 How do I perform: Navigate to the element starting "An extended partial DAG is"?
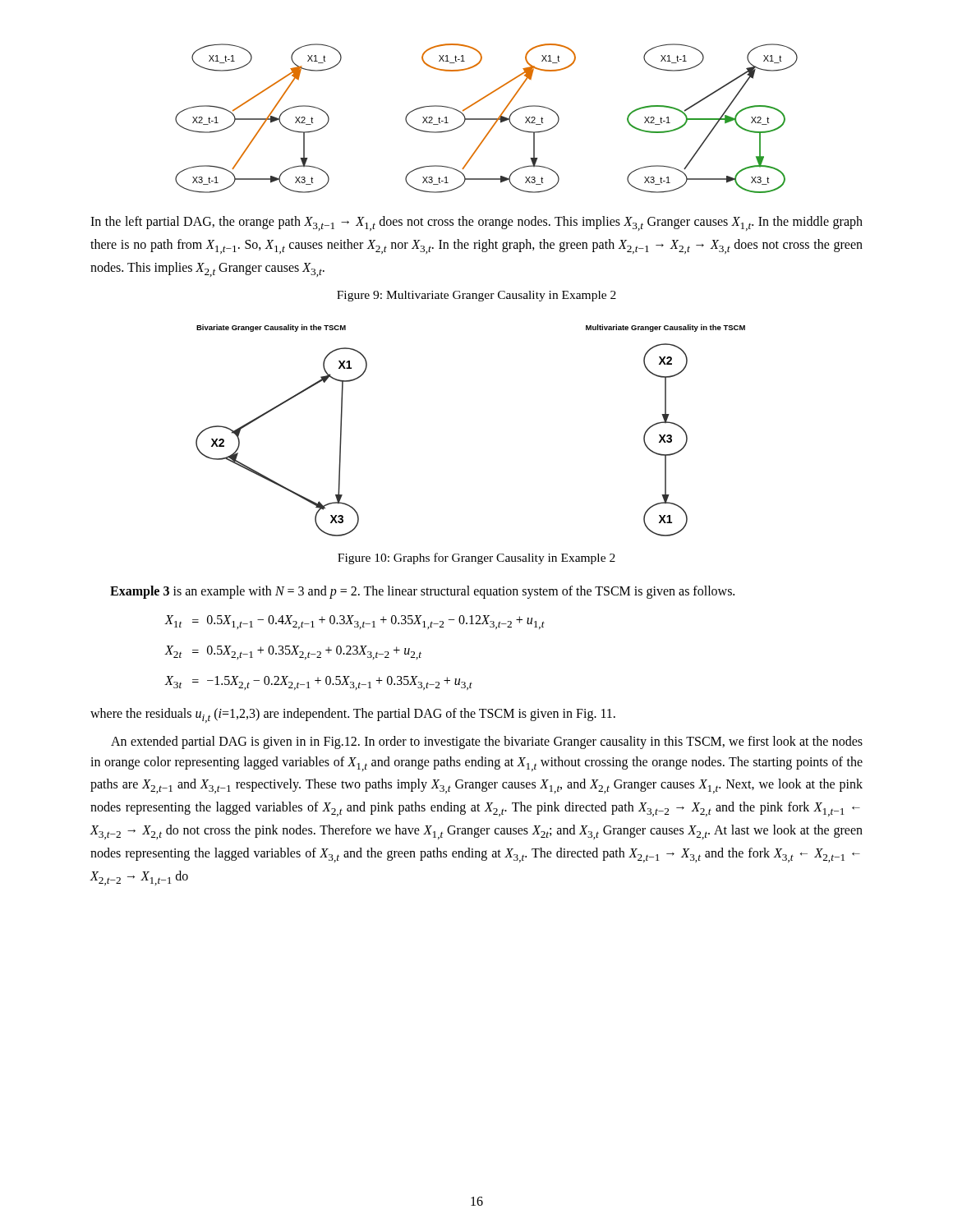pyautogui.click(x=476, y=810)
